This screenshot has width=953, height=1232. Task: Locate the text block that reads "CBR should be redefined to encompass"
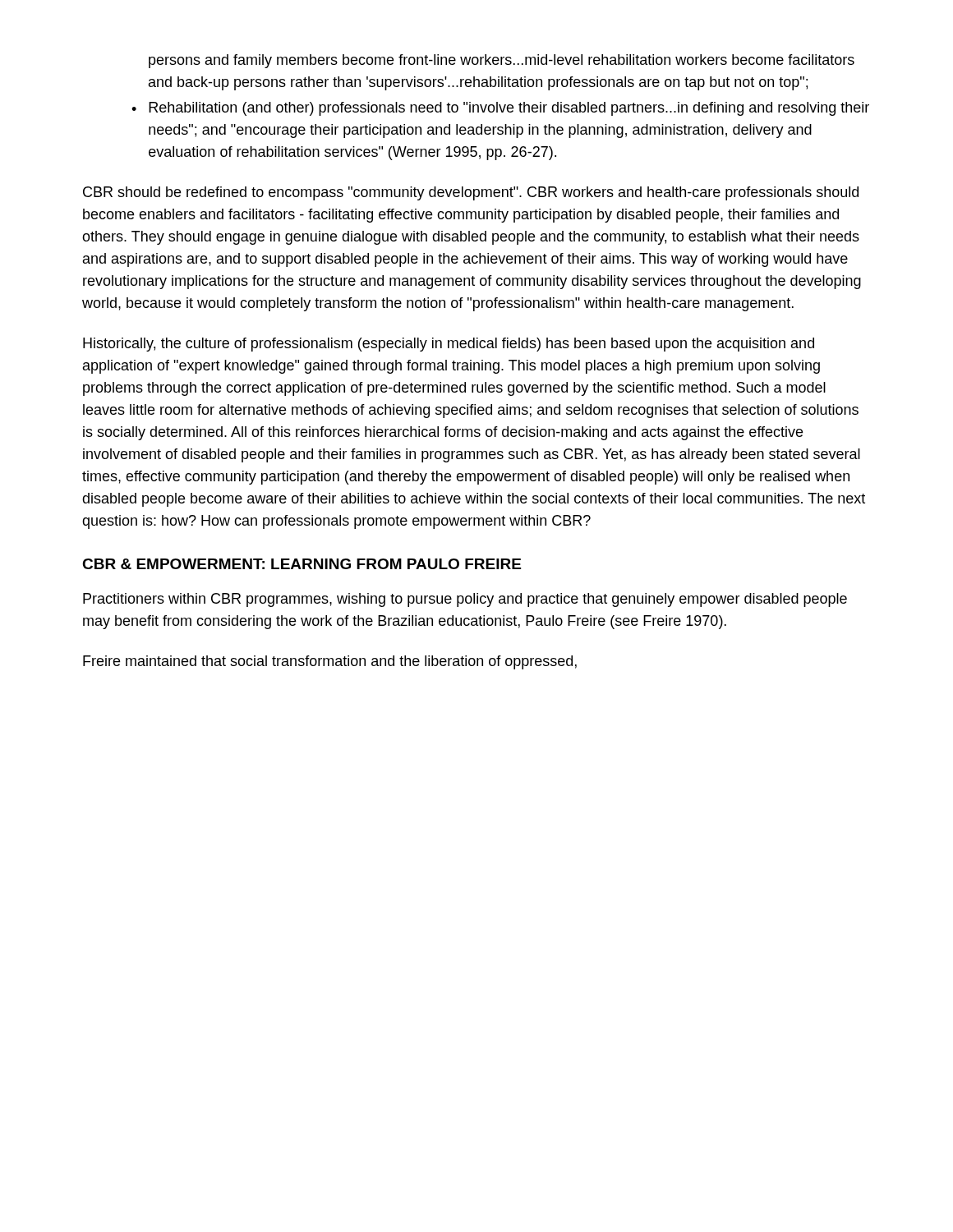coord(472,248)
